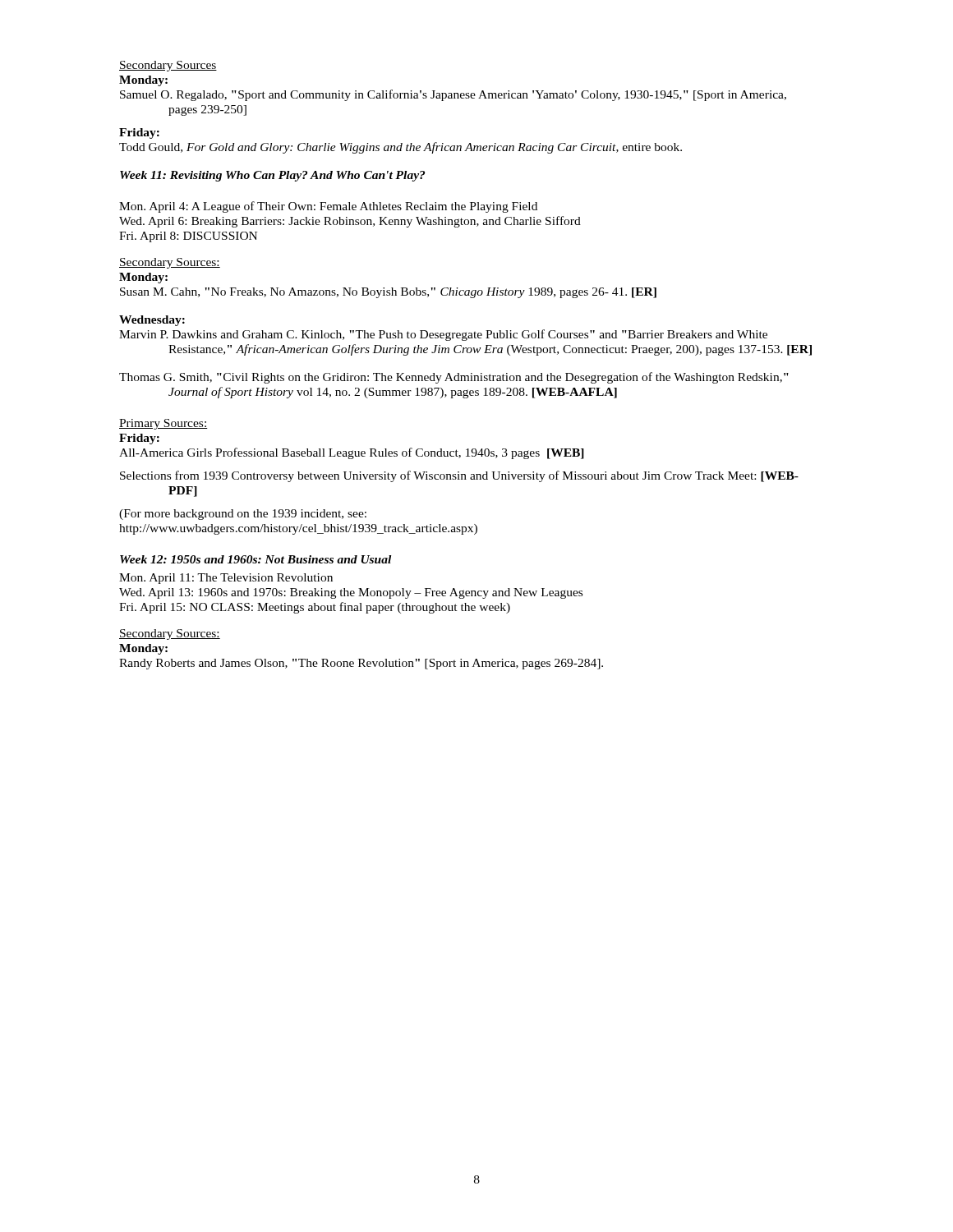The image size is (953, 1232).
Task: Find the text block that says "Todd Gould, For Gold and Glory:"
Action: pyautogui.click(x=401, y=147)
